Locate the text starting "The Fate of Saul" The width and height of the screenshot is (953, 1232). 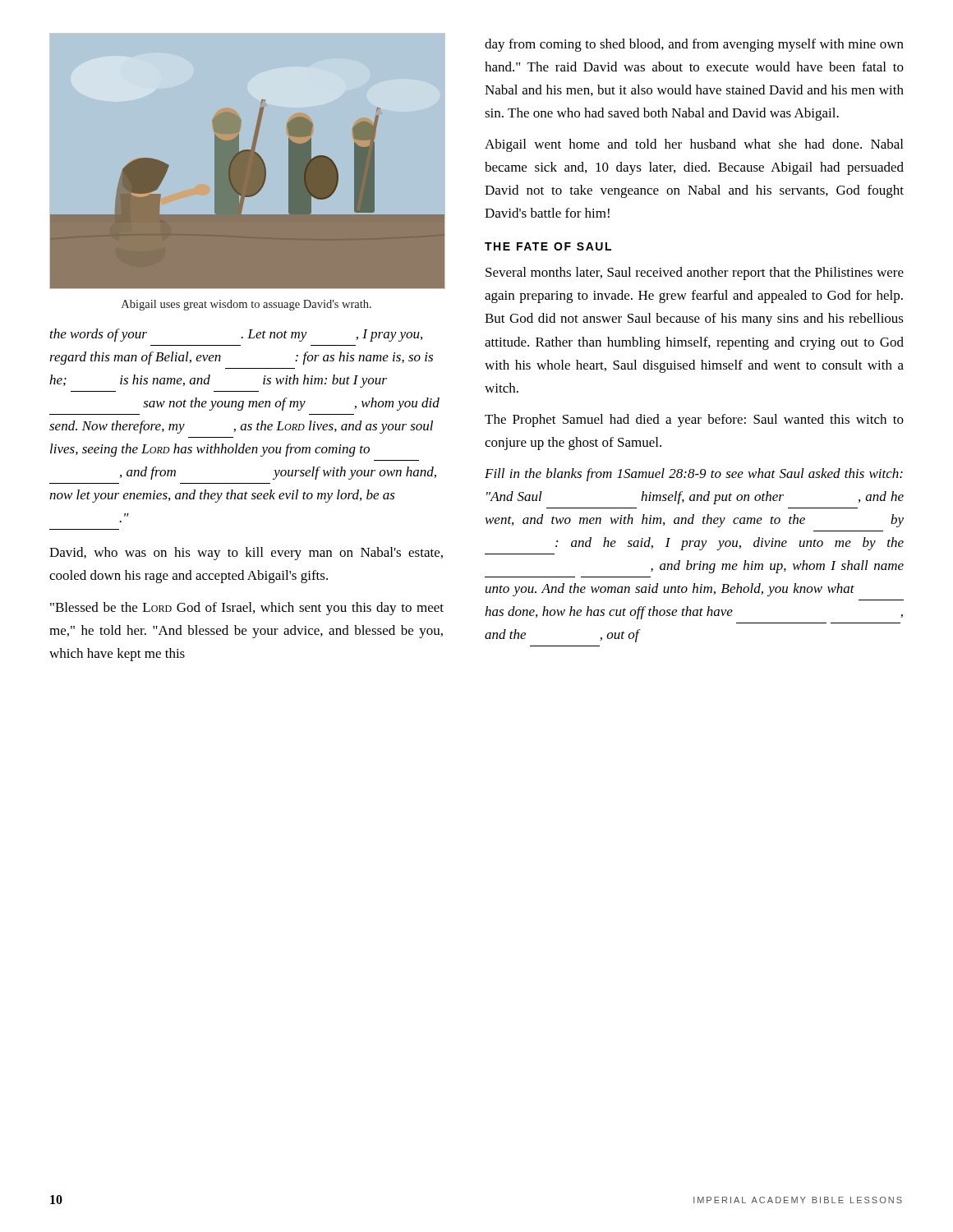(549, 247)
